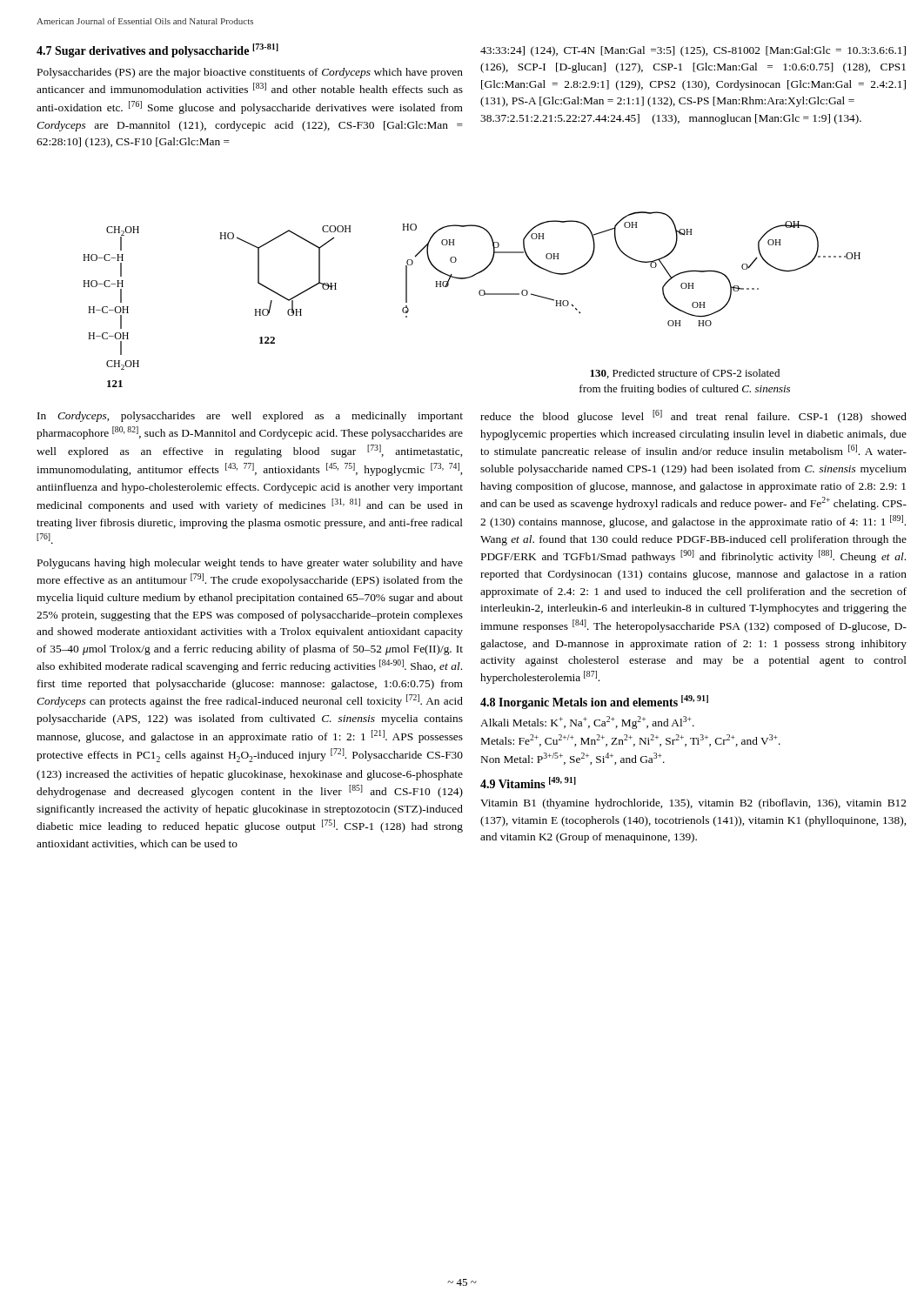
Task: Find the passage starting "Vitamin B1 (thyamine hydrochloride, 135), vitamin B2 (riboflavin,"
Action: [693, 820]
